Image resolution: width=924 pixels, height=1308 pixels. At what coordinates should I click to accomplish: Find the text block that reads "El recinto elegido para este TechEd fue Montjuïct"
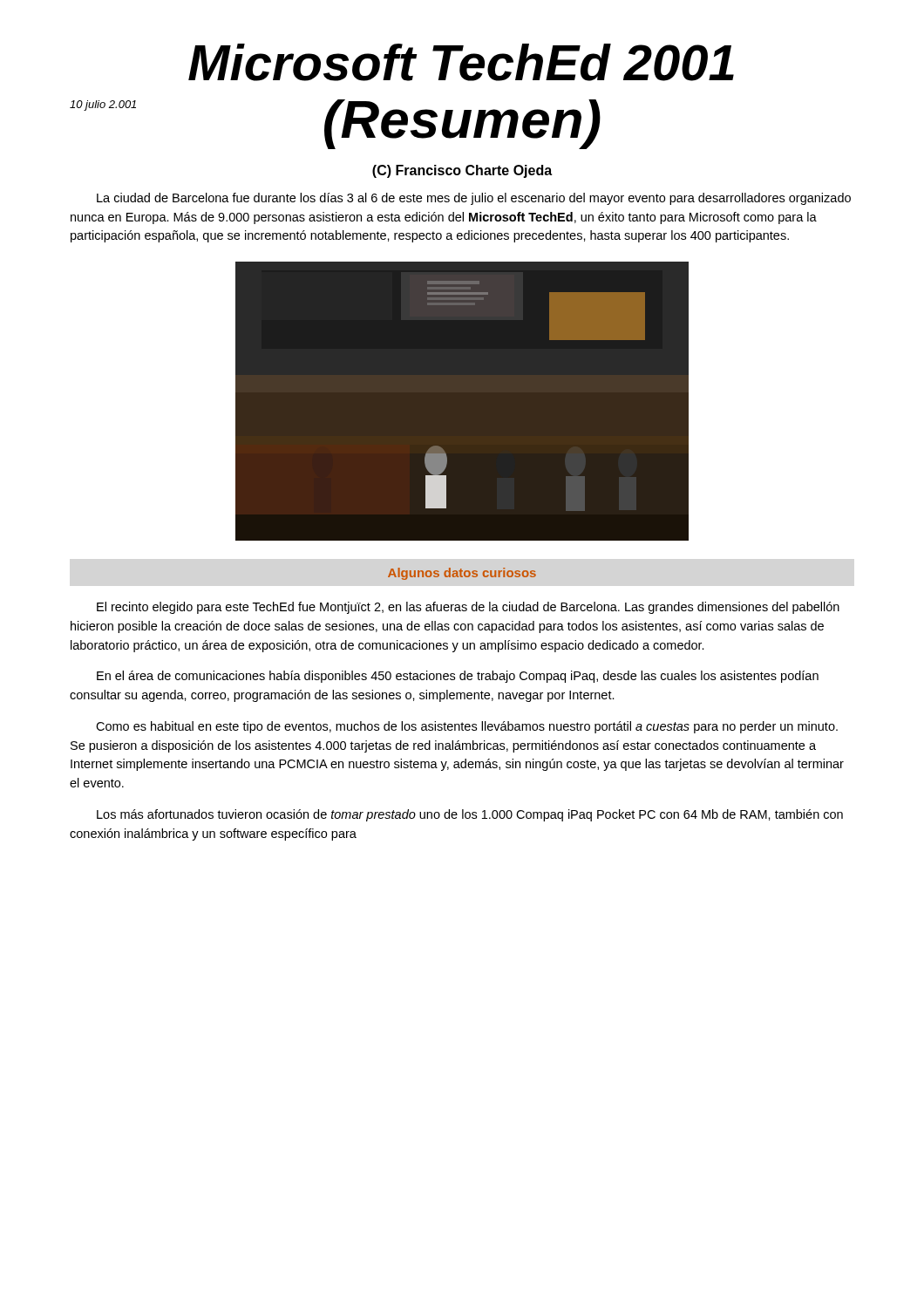[455, 626]
